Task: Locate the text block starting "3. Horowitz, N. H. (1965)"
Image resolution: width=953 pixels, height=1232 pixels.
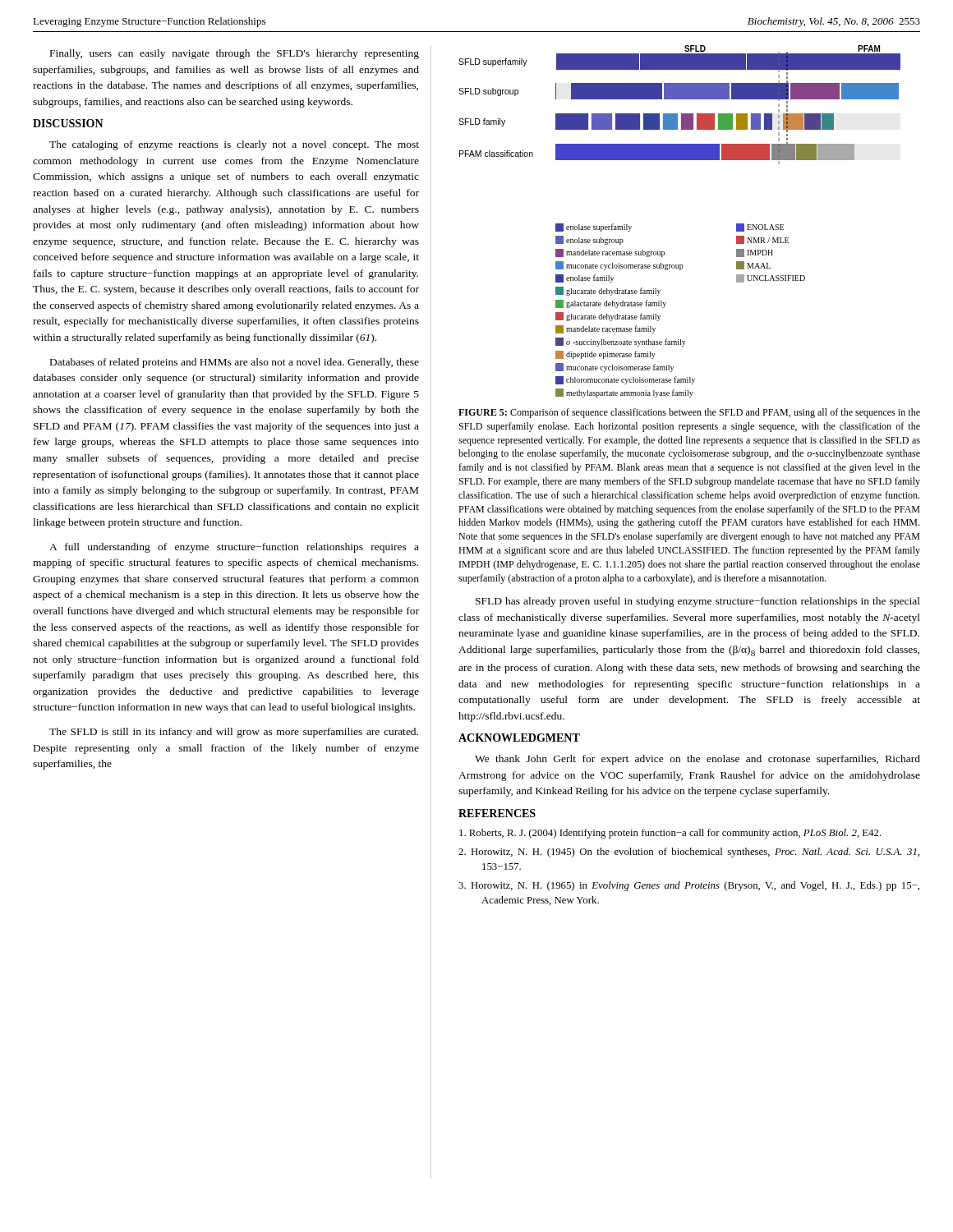Action: [x=689, y=893]
